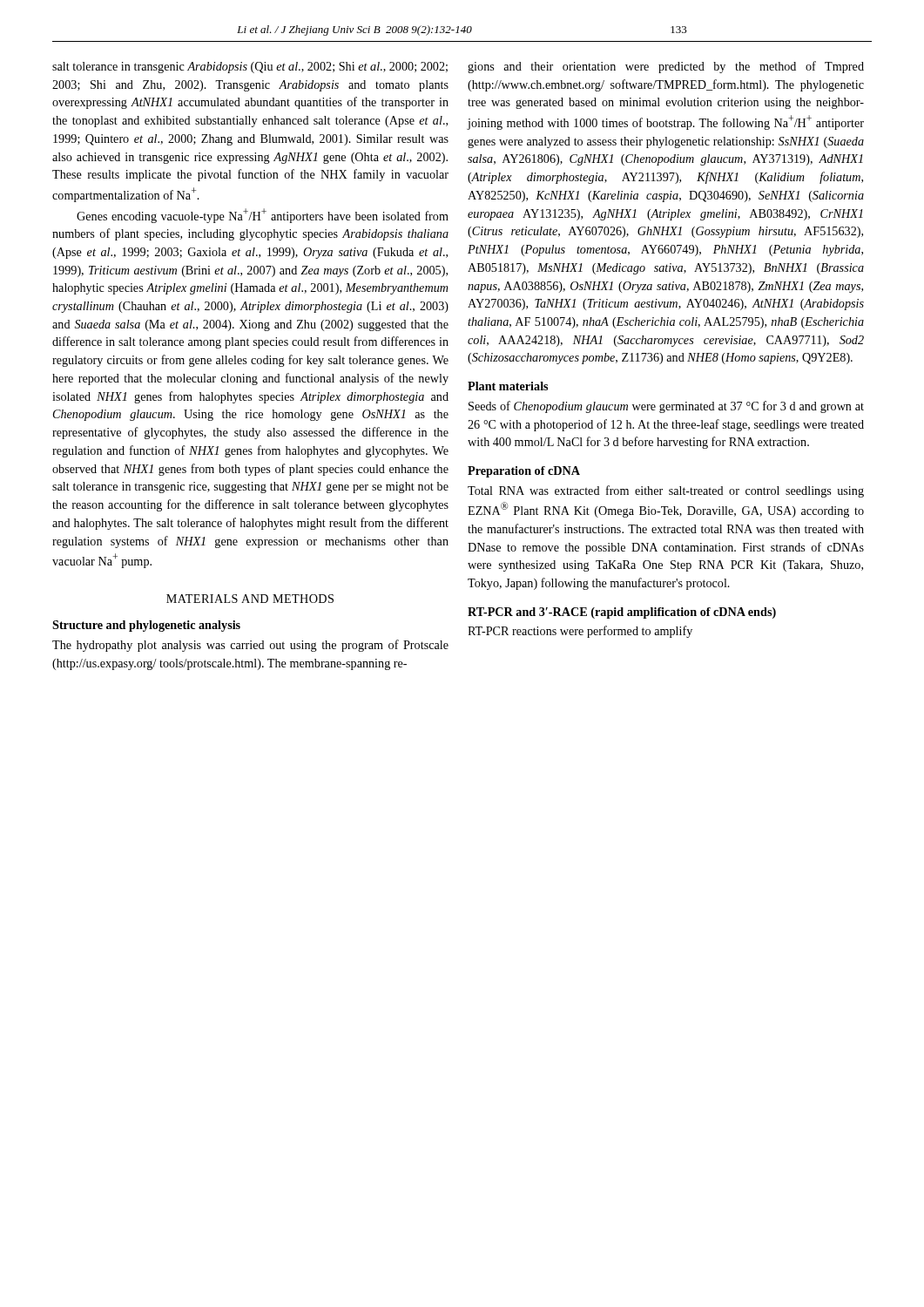924x1307 pixels.
Task: Select the section header containing "Structure and phylogenetic"
Action: (x=146, y=625)
